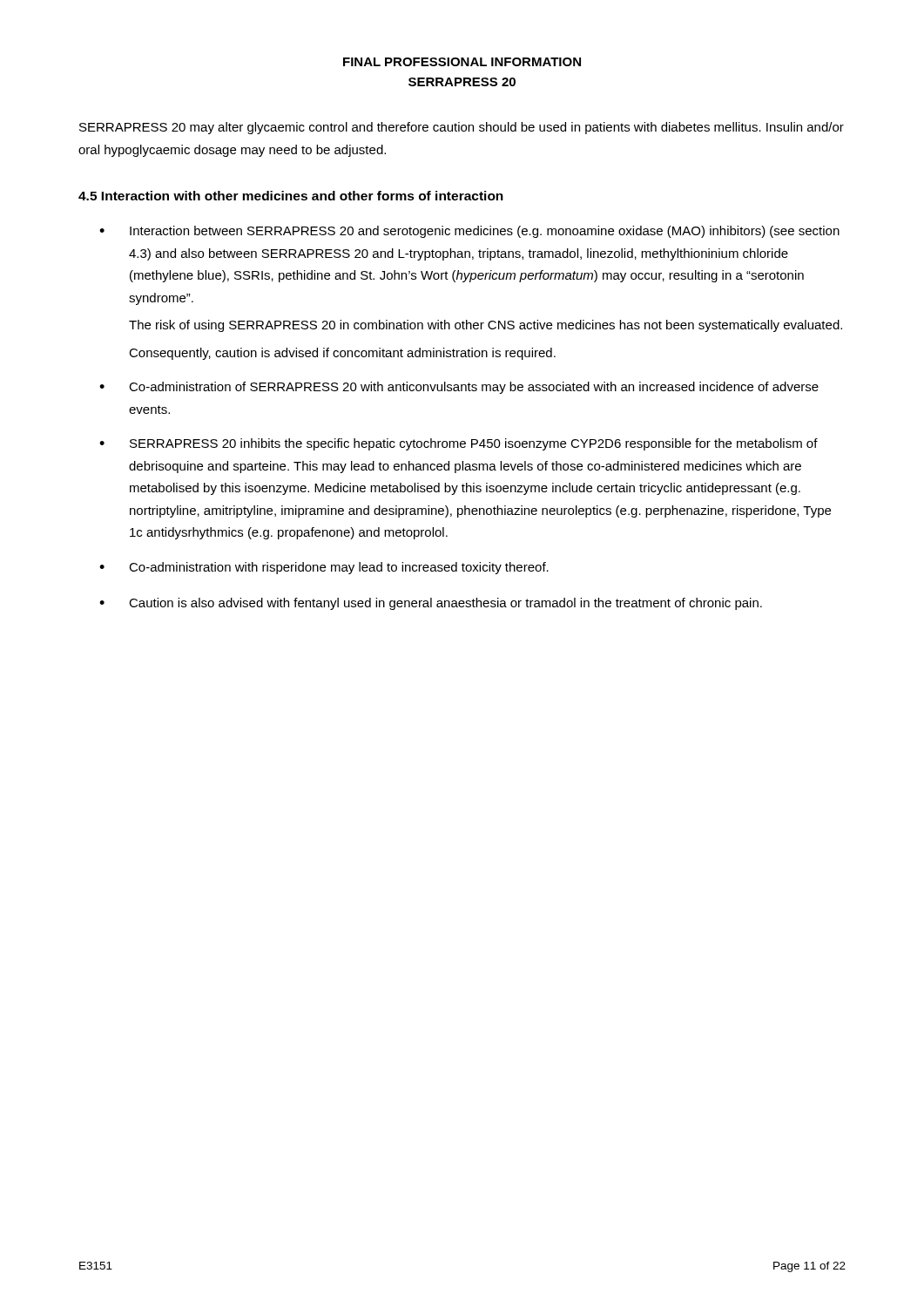Screen dimensions: 1307x924
Task: Locate the block of text that opens with "• Interaction between SERRAPRESS 20 and serotogenic"
Action: 472,291
